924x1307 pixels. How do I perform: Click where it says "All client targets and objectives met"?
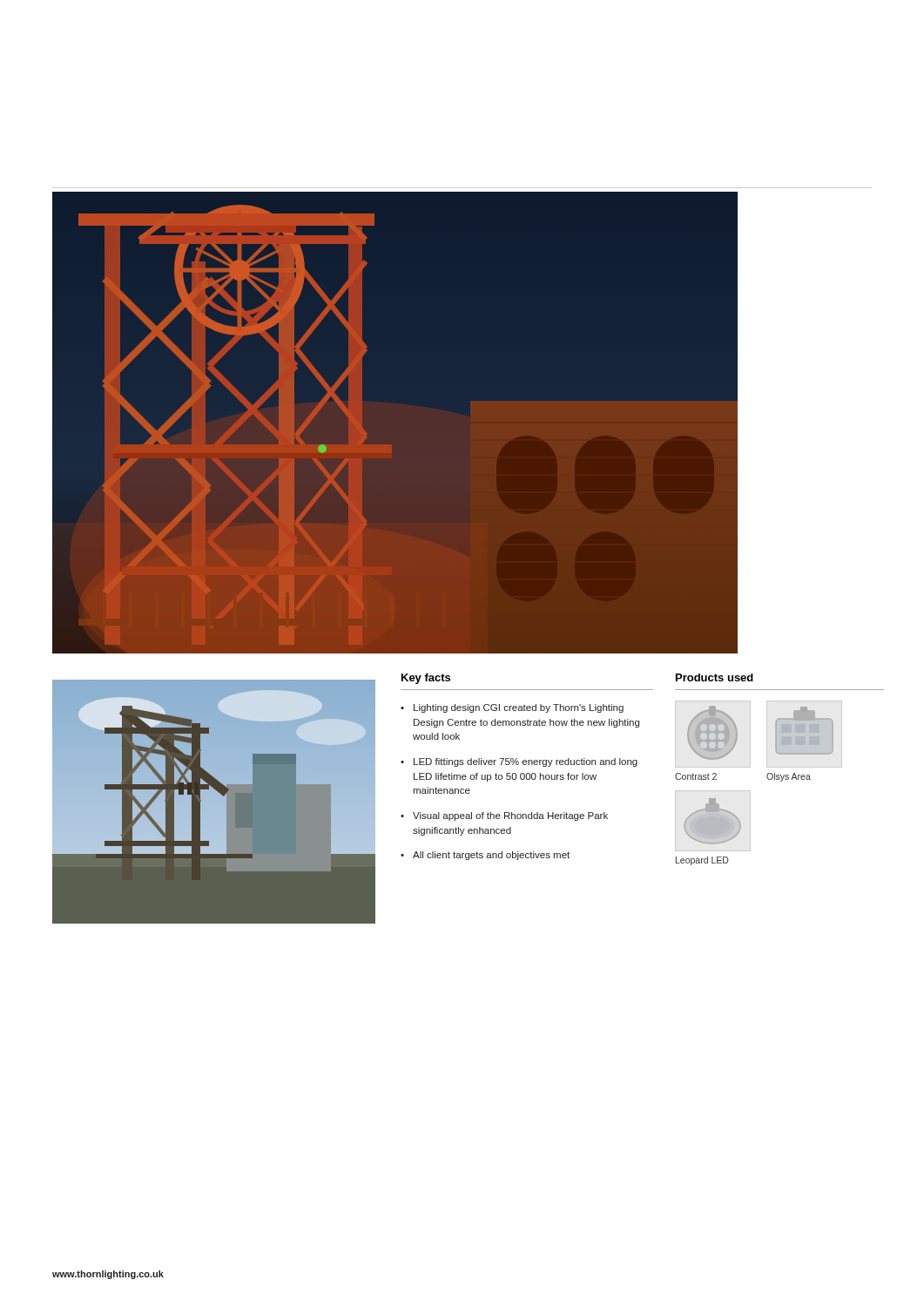527,855
